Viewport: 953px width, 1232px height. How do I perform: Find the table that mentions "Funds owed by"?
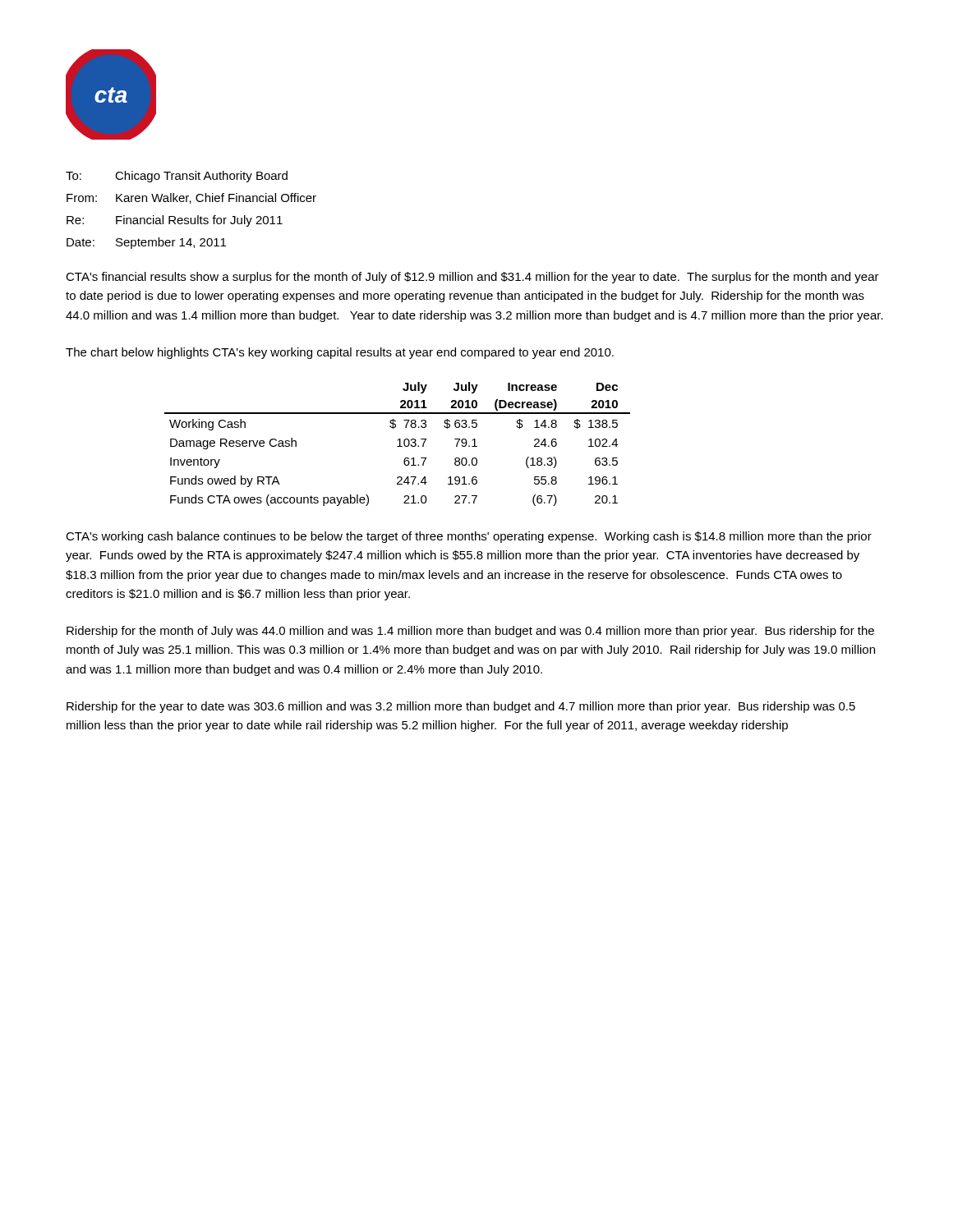coord(476,443)
